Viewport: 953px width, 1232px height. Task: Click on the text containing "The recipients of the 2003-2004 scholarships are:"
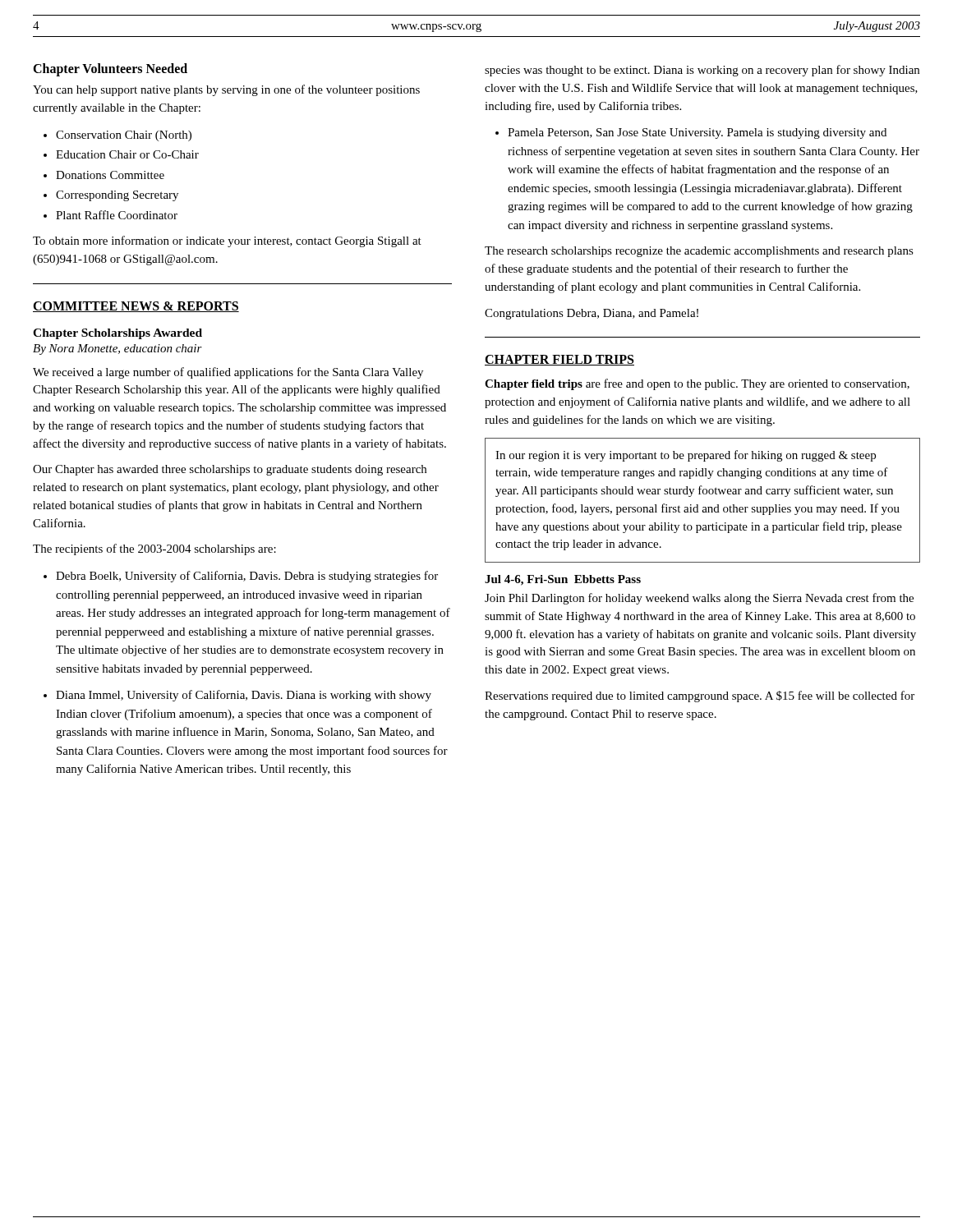pyautogui.click(x=155, y=549)
